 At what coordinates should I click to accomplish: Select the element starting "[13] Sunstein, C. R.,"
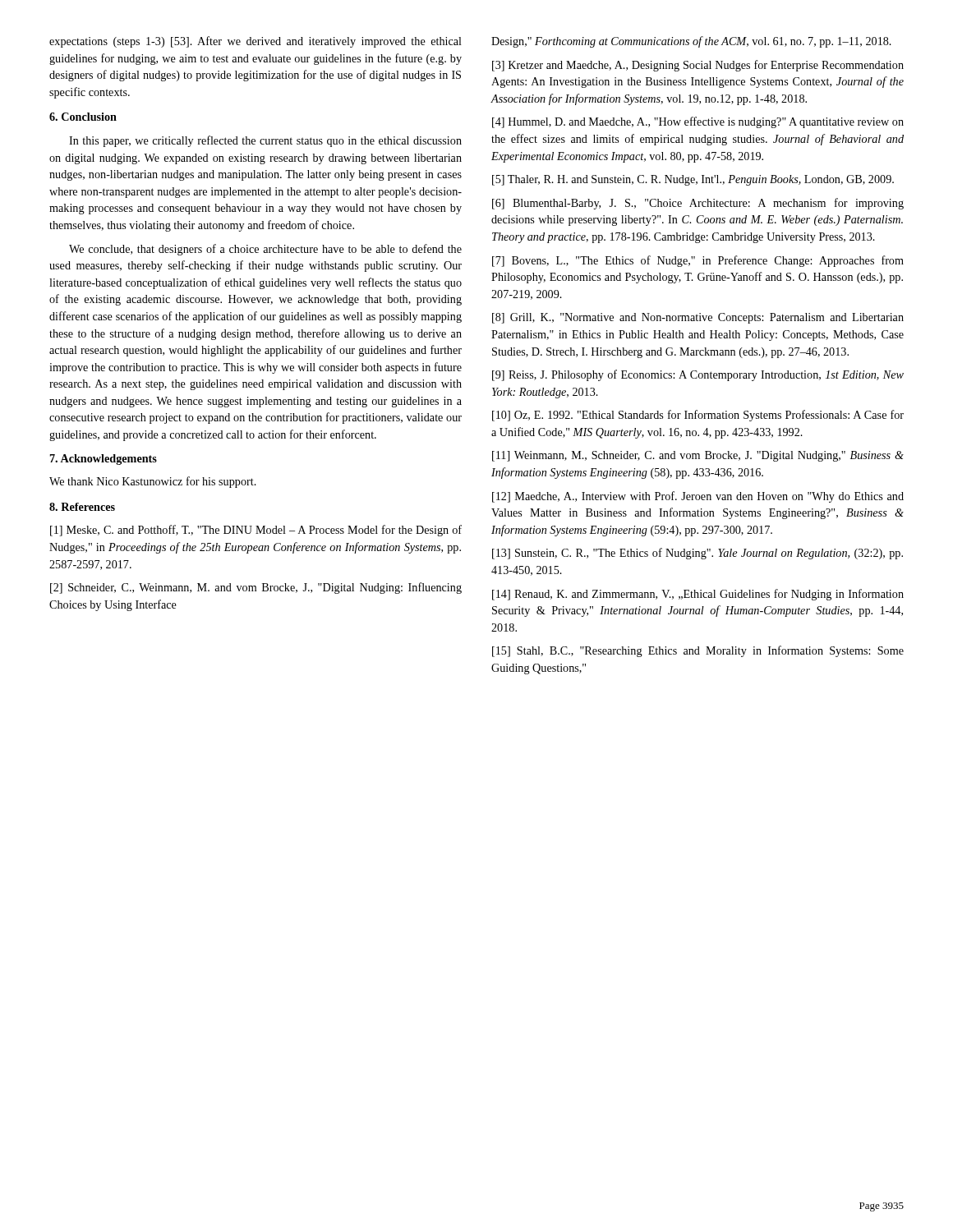(698, 562)
